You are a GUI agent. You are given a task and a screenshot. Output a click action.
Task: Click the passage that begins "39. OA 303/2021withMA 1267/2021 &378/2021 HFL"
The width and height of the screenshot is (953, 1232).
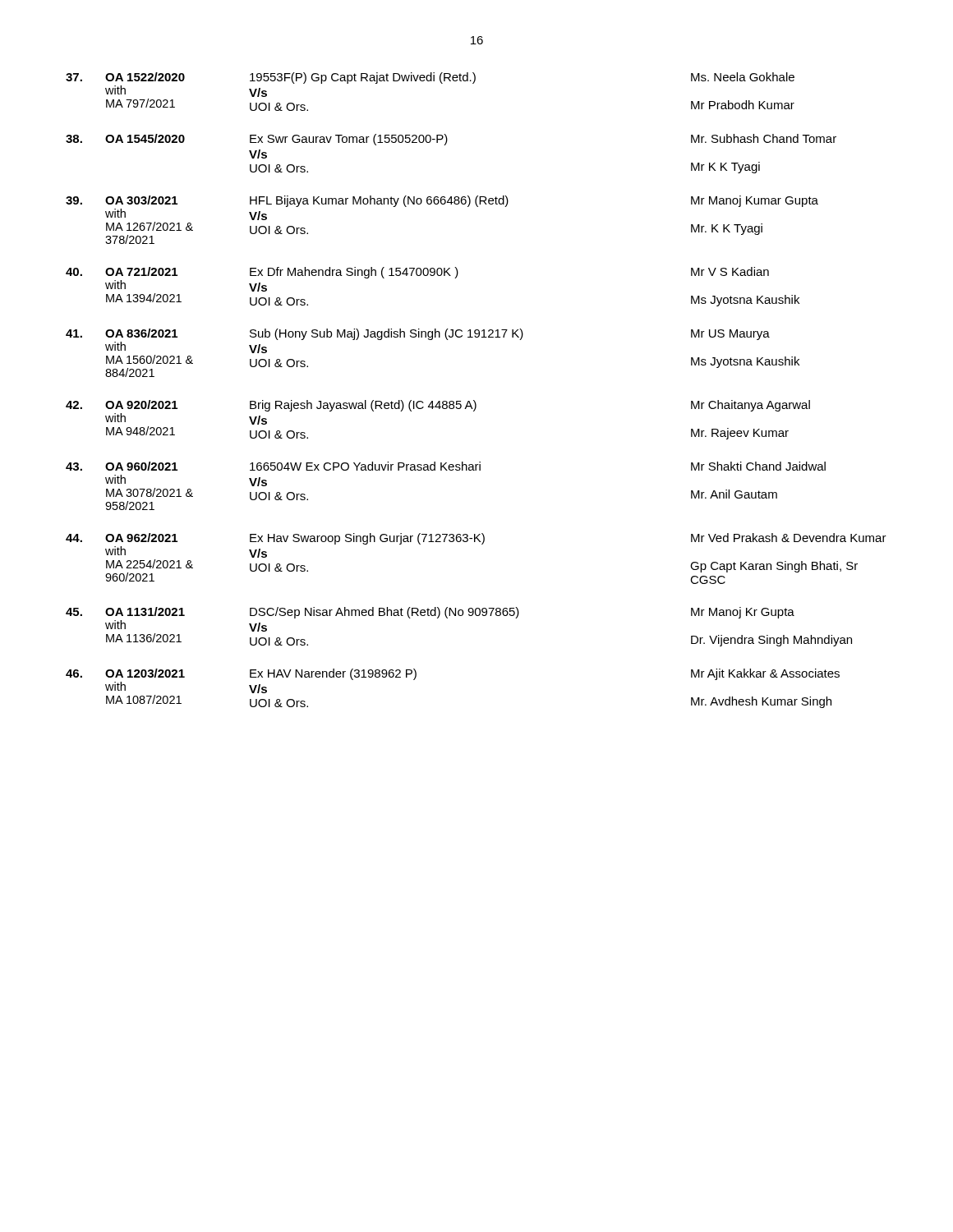click(442, 201)
